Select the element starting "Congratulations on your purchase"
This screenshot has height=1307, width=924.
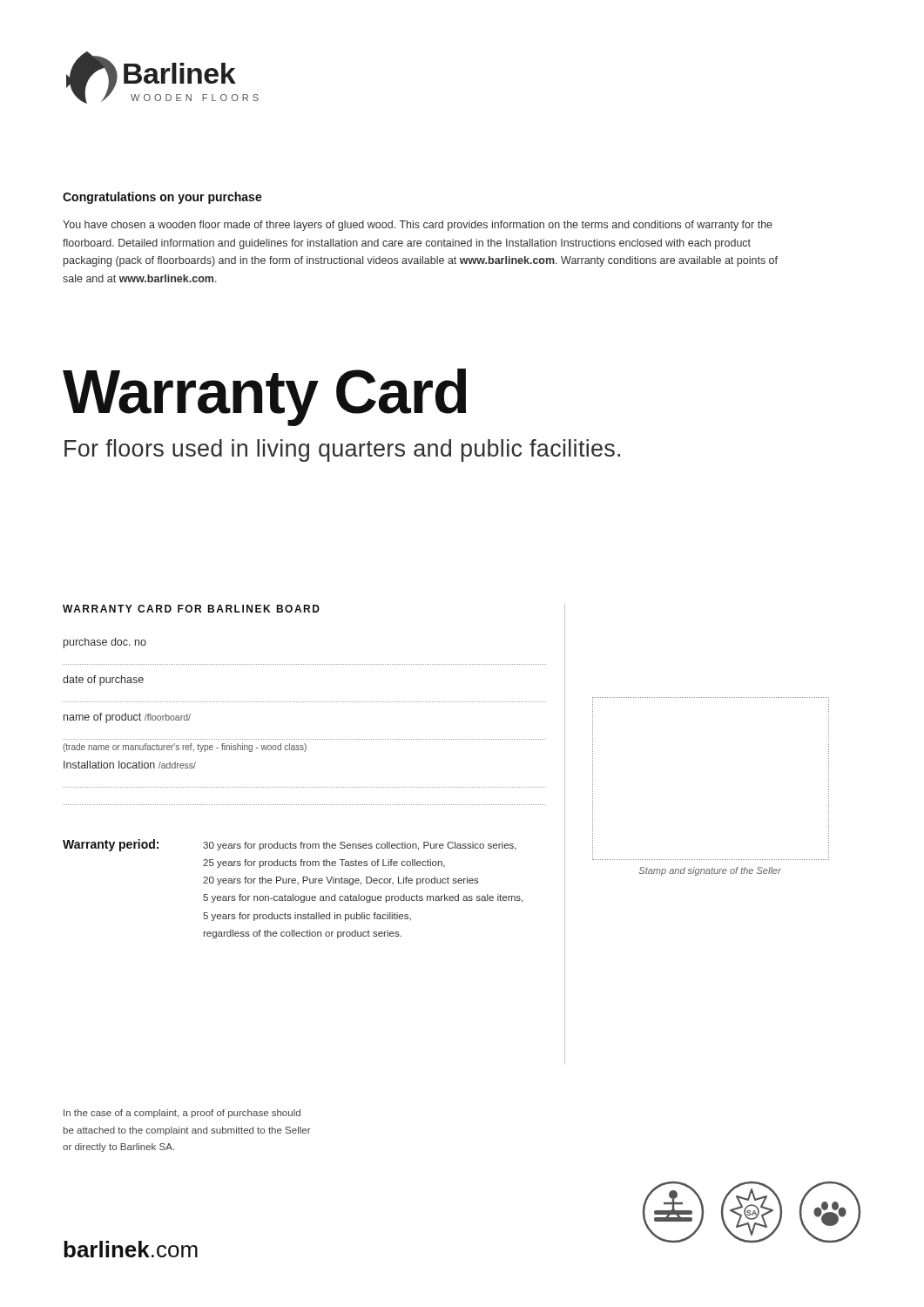(x=162, y=197)
